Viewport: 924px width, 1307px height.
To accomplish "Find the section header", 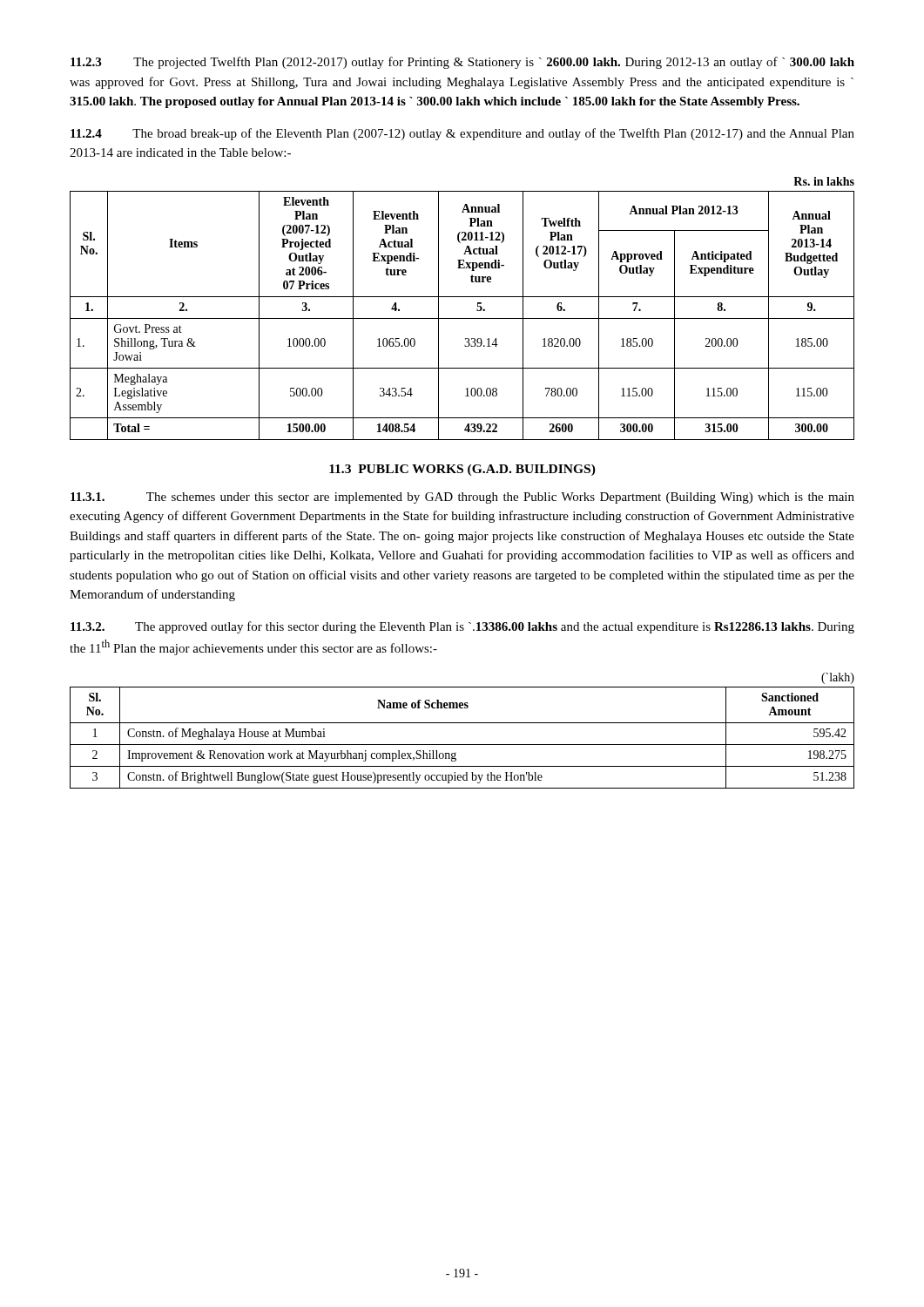I will pyautogui.click(x=462, y=468).
